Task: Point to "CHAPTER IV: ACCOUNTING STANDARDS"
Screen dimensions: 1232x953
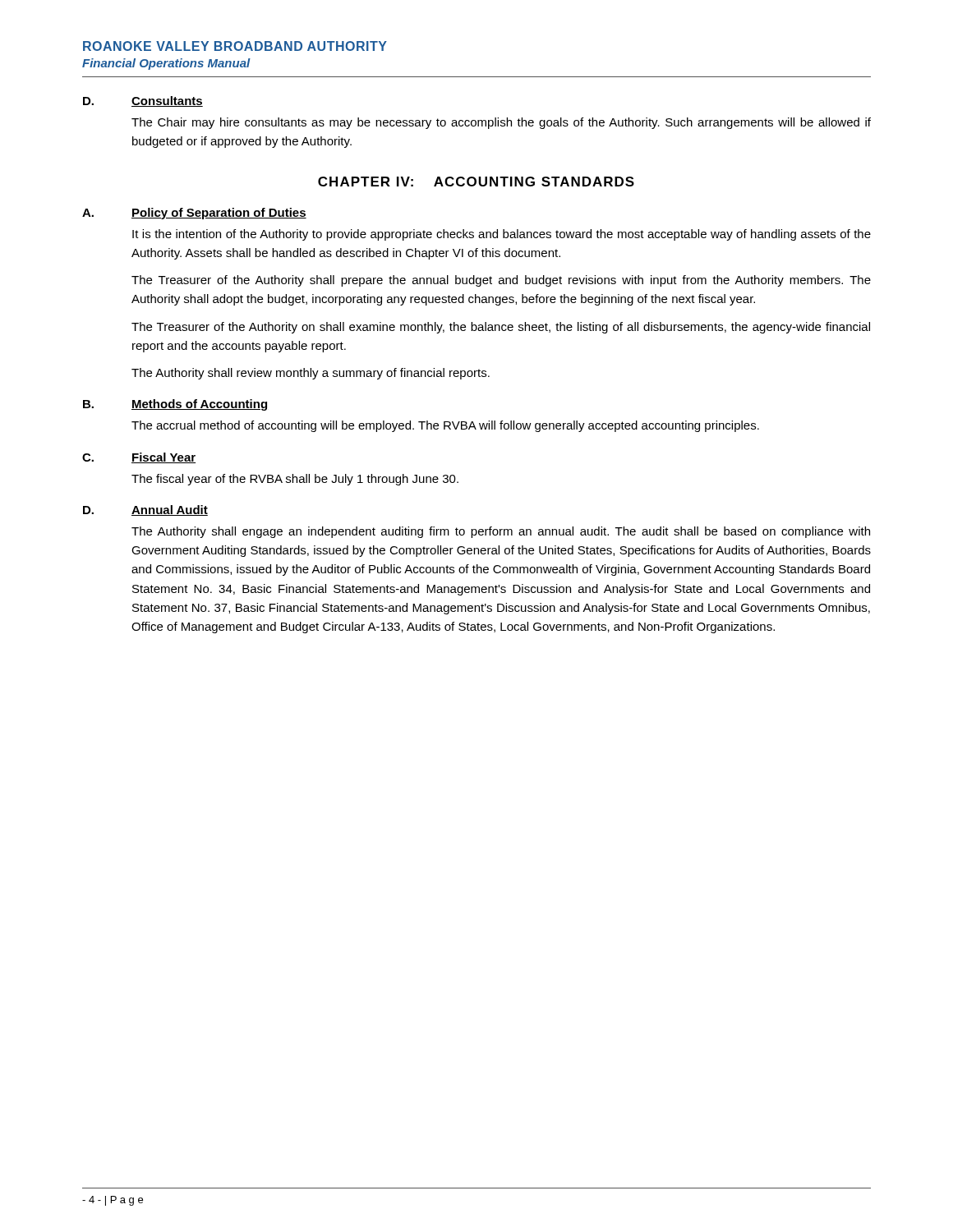Action: pos(476,182)
